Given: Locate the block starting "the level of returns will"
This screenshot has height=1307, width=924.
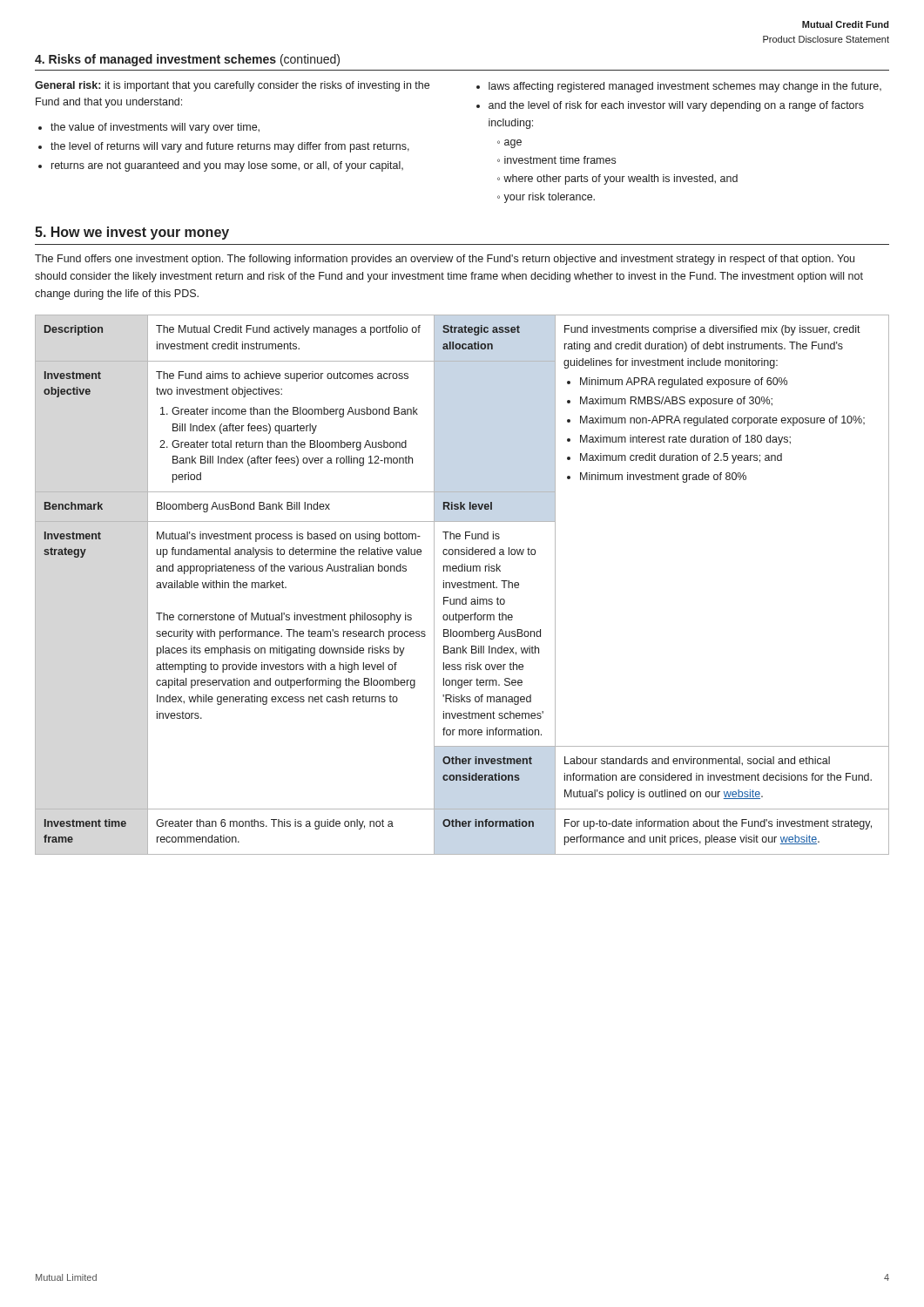Looking at the screenshot, I should click(230, 146).
